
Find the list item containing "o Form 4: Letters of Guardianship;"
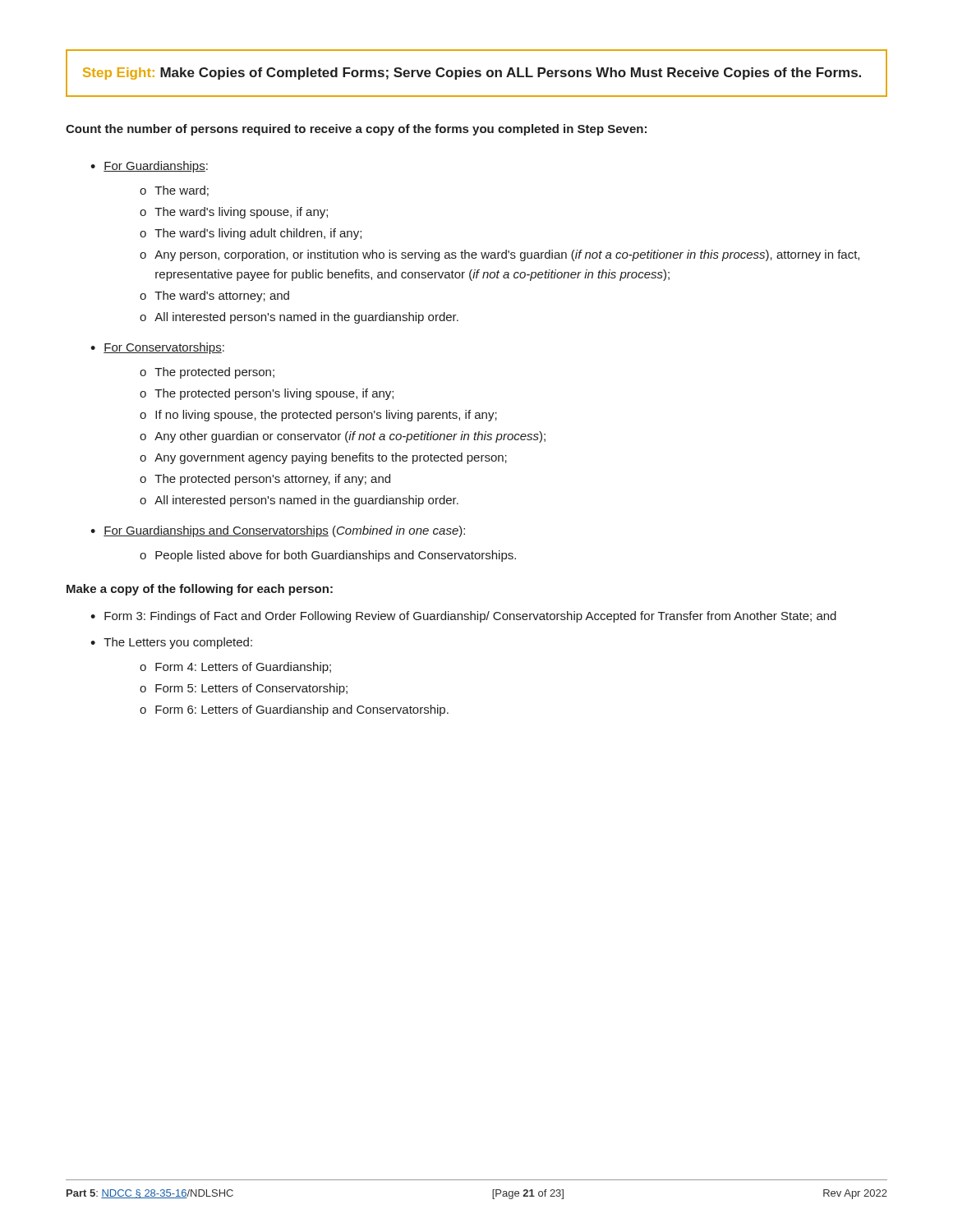[x=236, y=667]
